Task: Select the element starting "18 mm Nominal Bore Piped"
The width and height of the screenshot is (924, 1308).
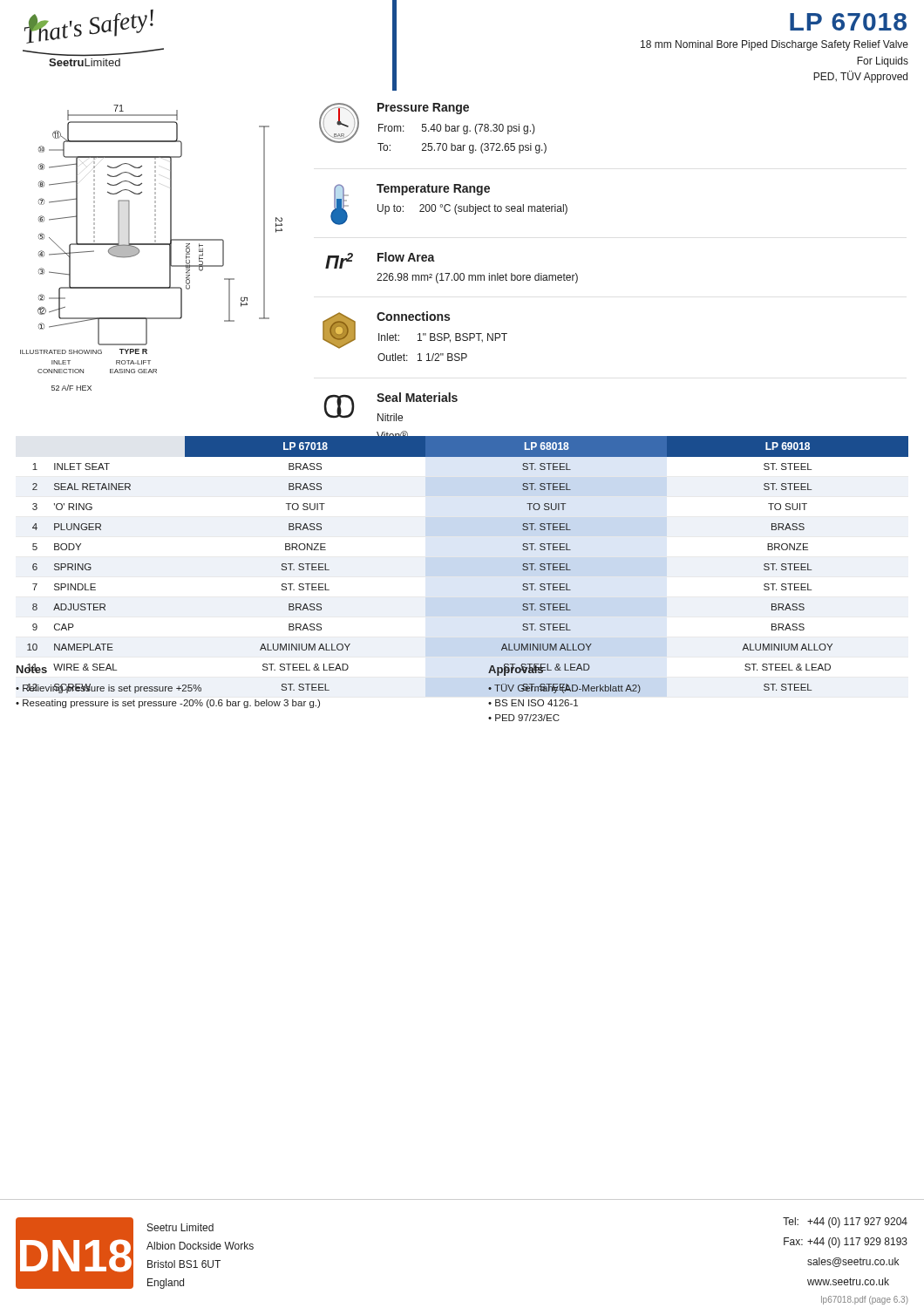Action: tap(775, 45)
